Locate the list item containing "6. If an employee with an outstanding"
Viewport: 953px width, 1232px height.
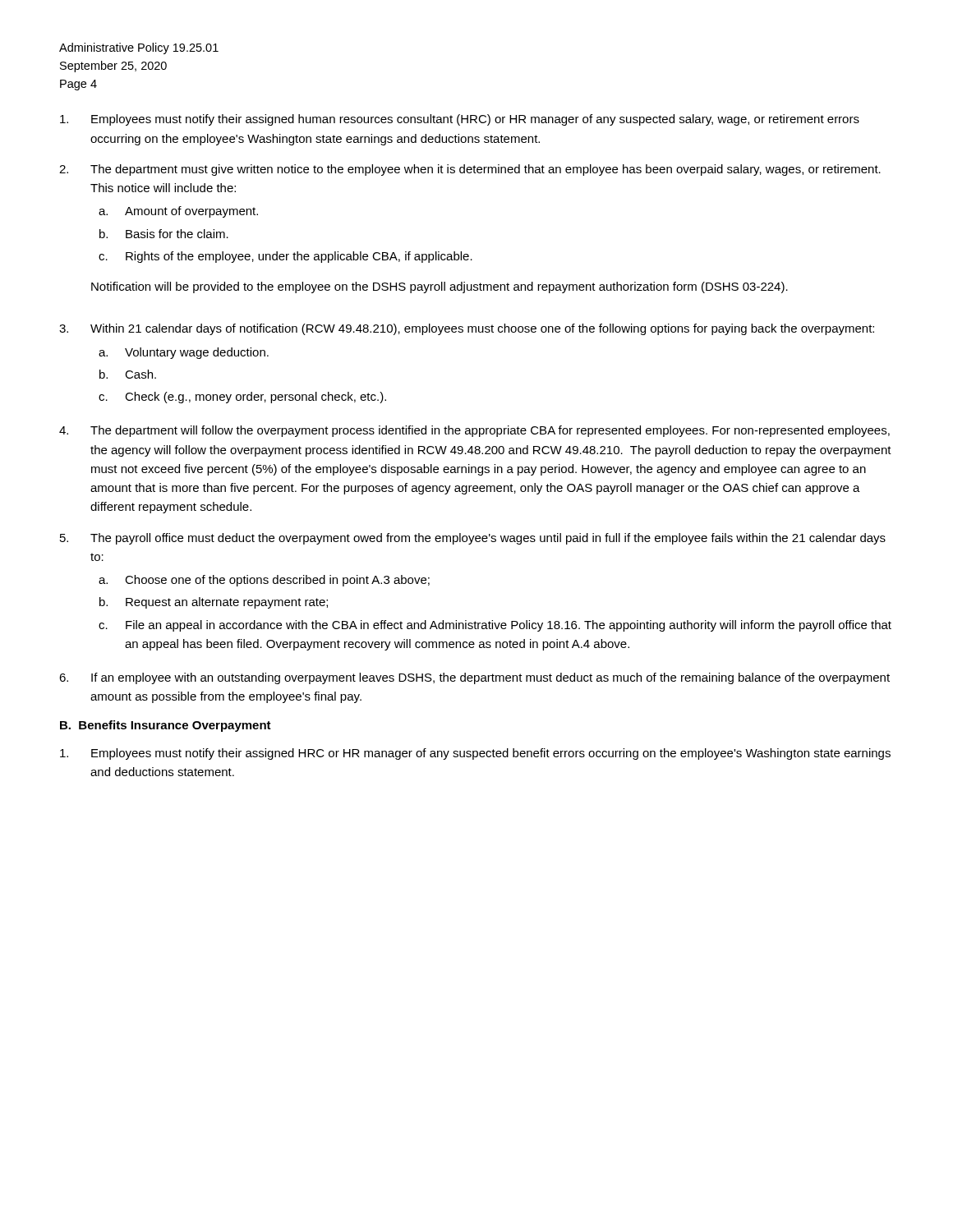(x=476, y=687)
